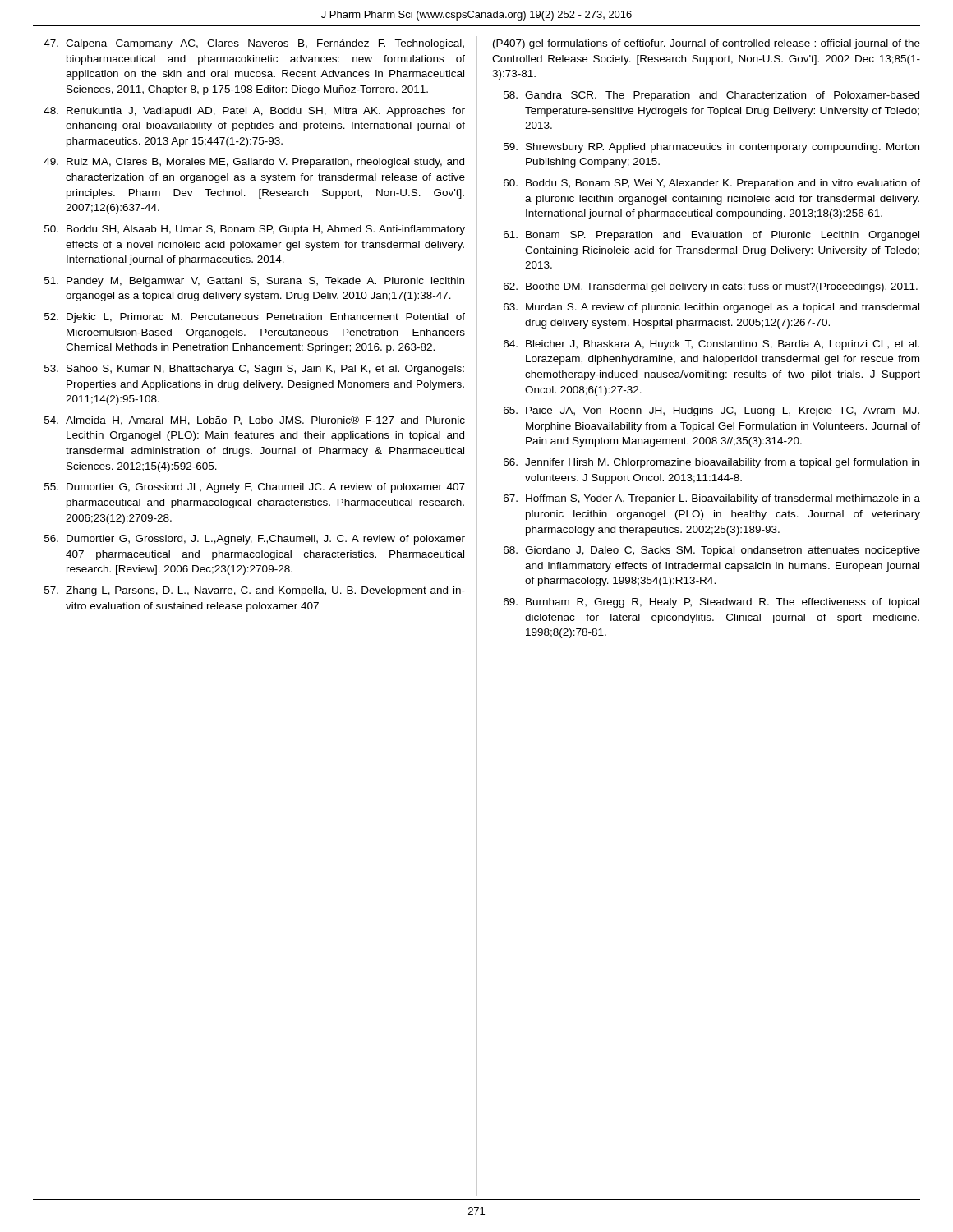Click on the list item containing "48. Renukuntla J,"

point(249,126)
